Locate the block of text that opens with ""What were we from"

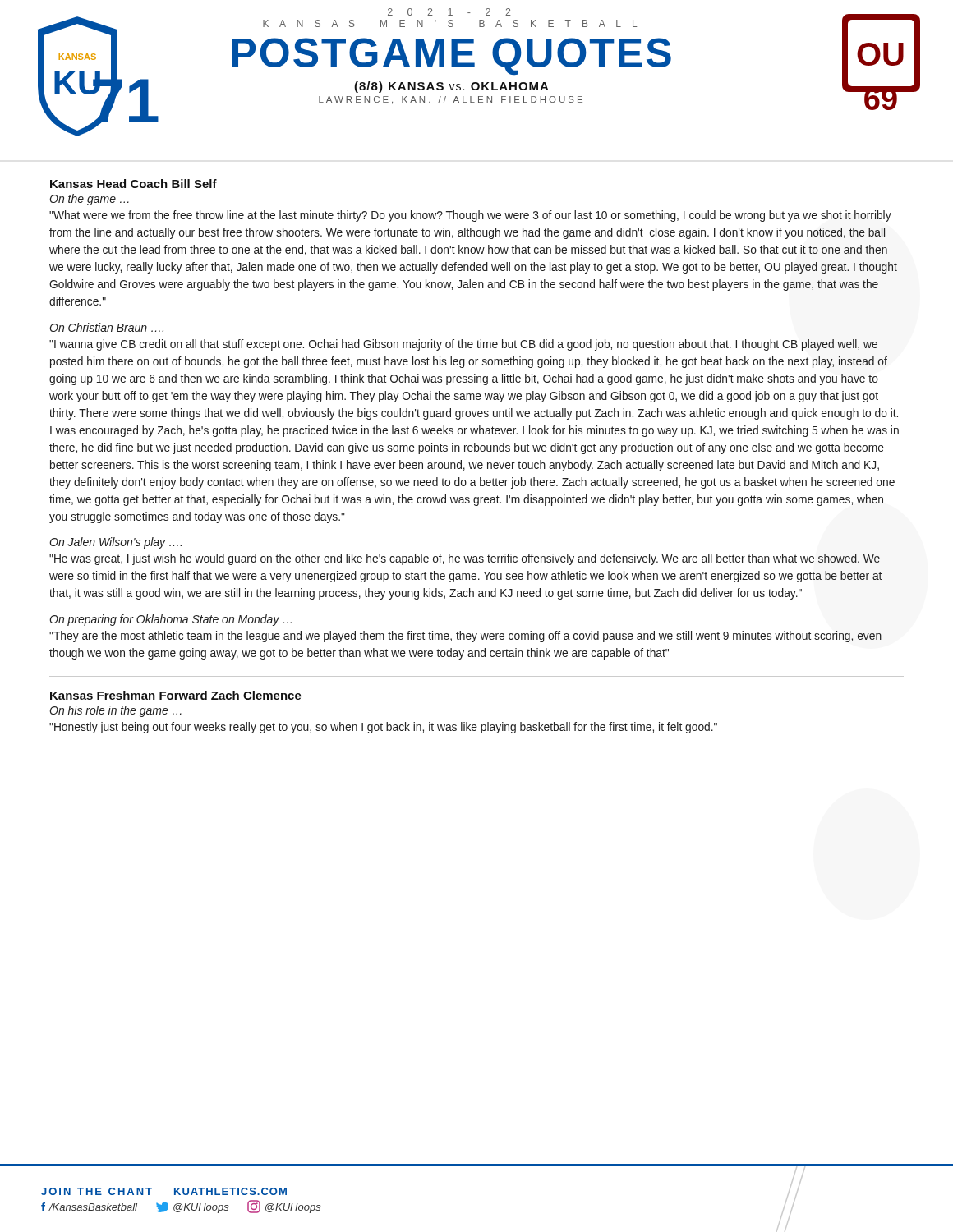(x=473, y=259)
